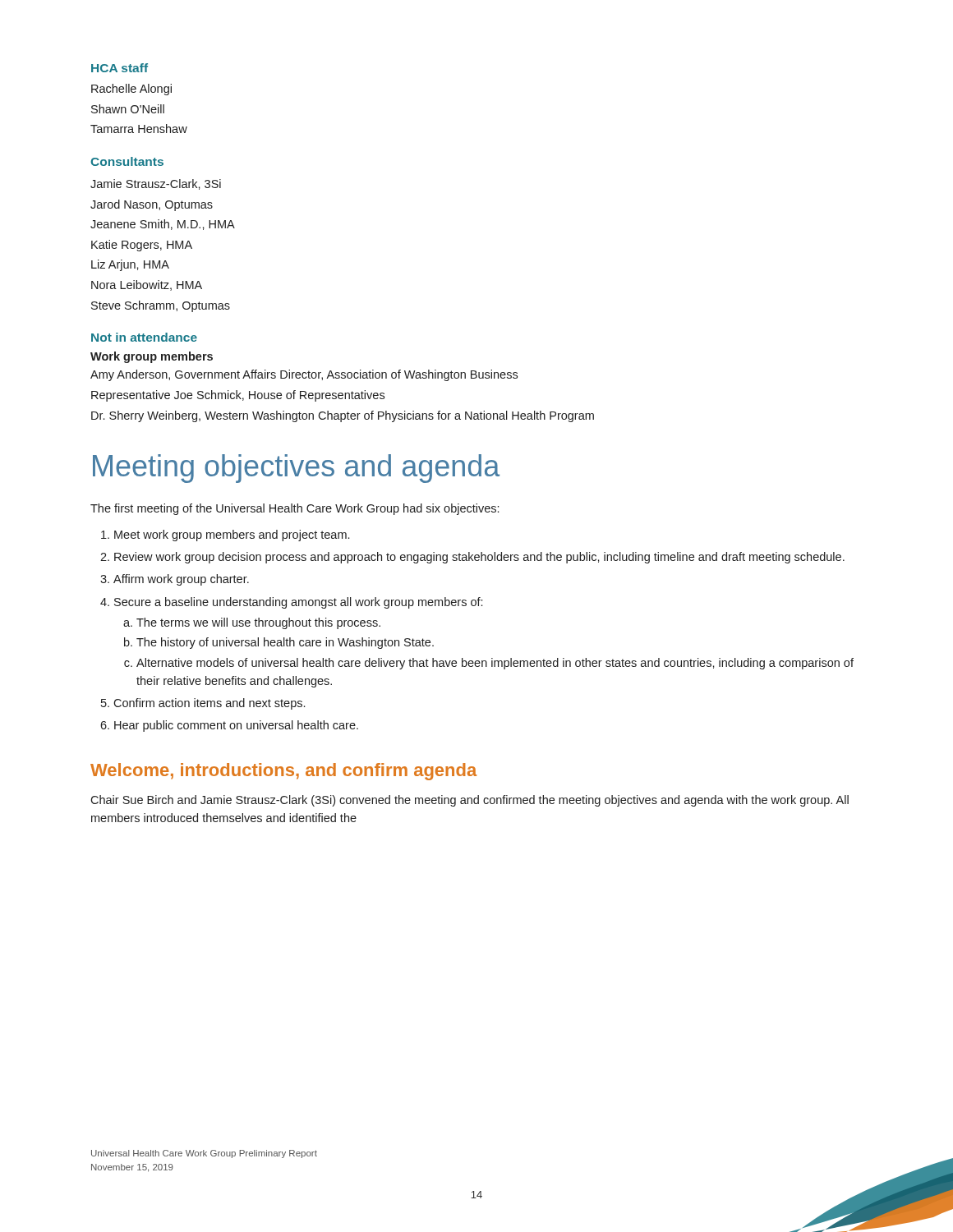This screenshot has height=1232, width=953.
Task: Find "Hear public comment on universal health care." on this page
Action: (x=236, y=725)
